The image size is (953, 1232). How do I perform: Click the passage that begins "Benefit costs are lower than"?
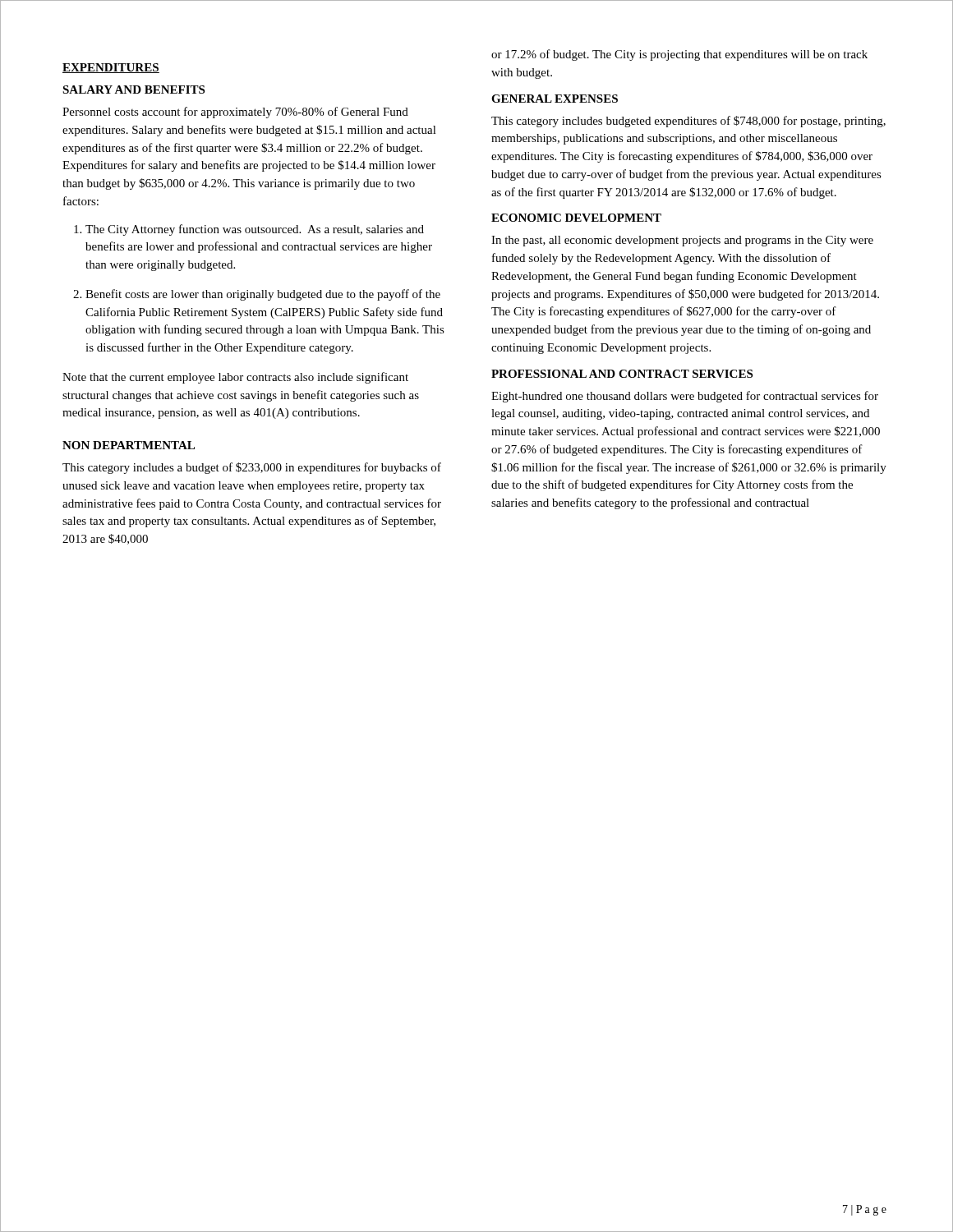pyautogui.click(x=265, y=321)
